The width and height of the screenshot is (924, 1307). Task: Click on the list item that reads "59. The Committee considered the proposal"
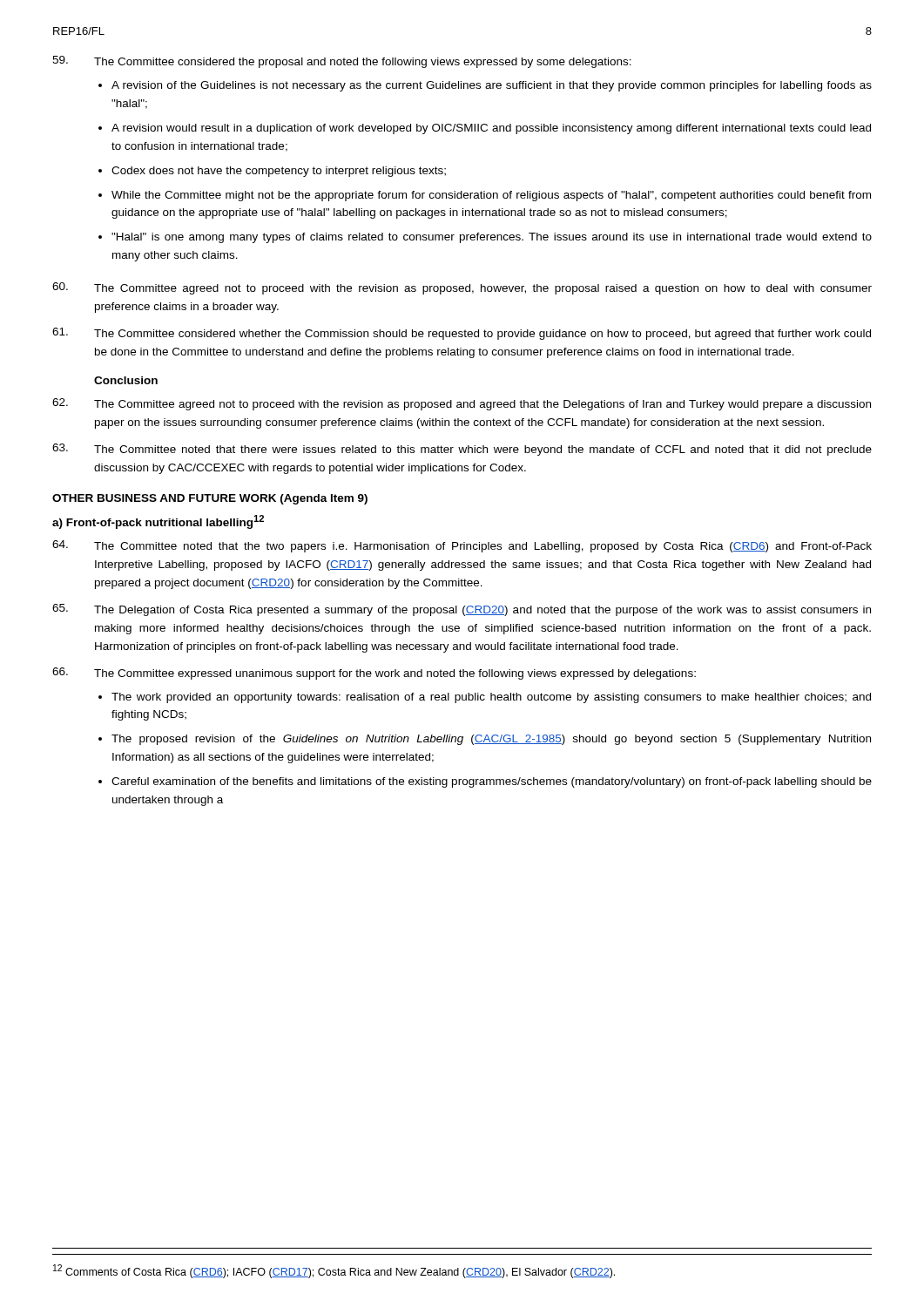pos(342,62)
